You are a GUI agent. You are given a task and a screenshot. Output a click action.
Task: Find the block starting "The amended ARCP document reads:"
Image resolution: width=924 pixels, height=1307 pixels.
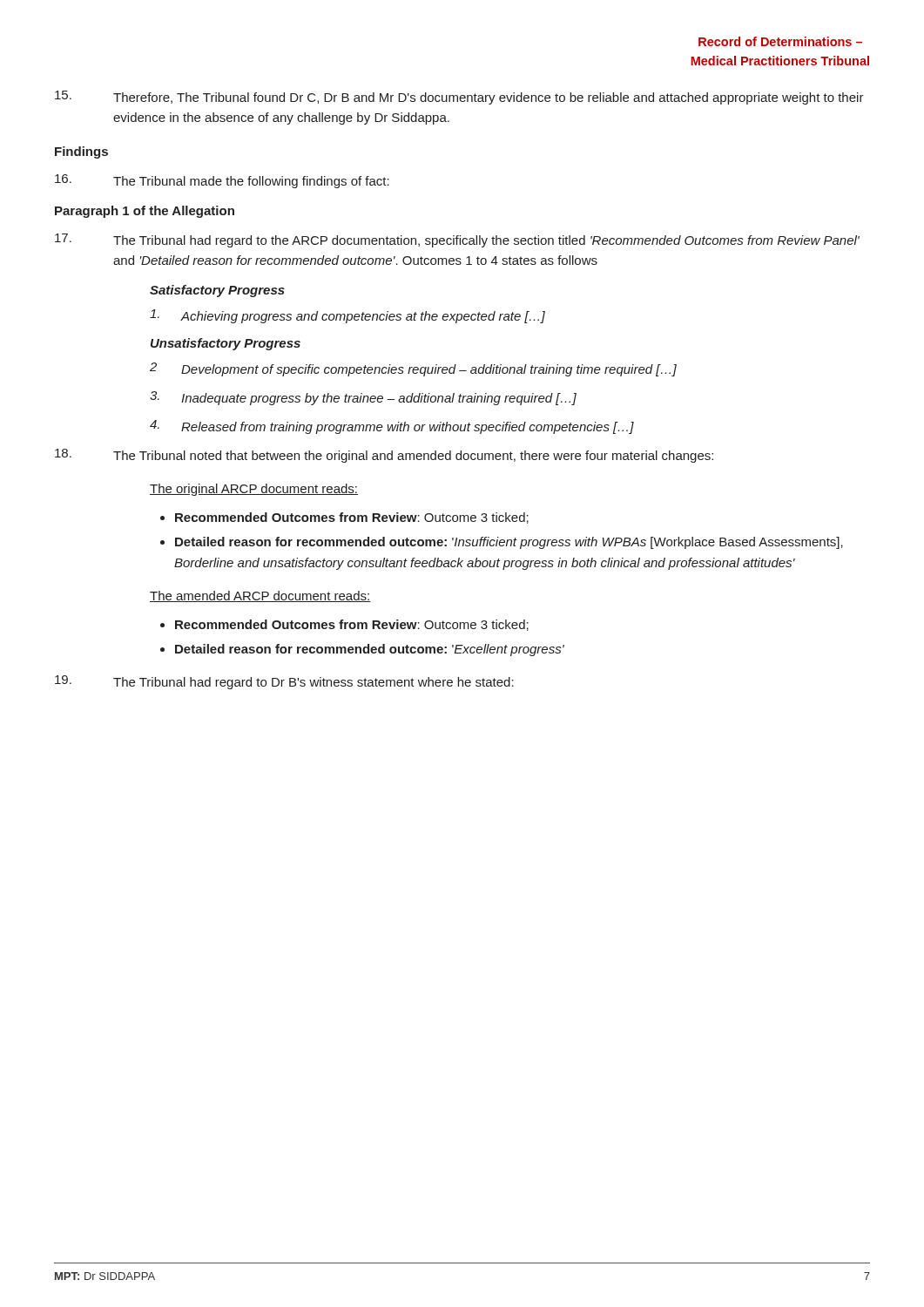pyautogui.click(x=260, y=595)
